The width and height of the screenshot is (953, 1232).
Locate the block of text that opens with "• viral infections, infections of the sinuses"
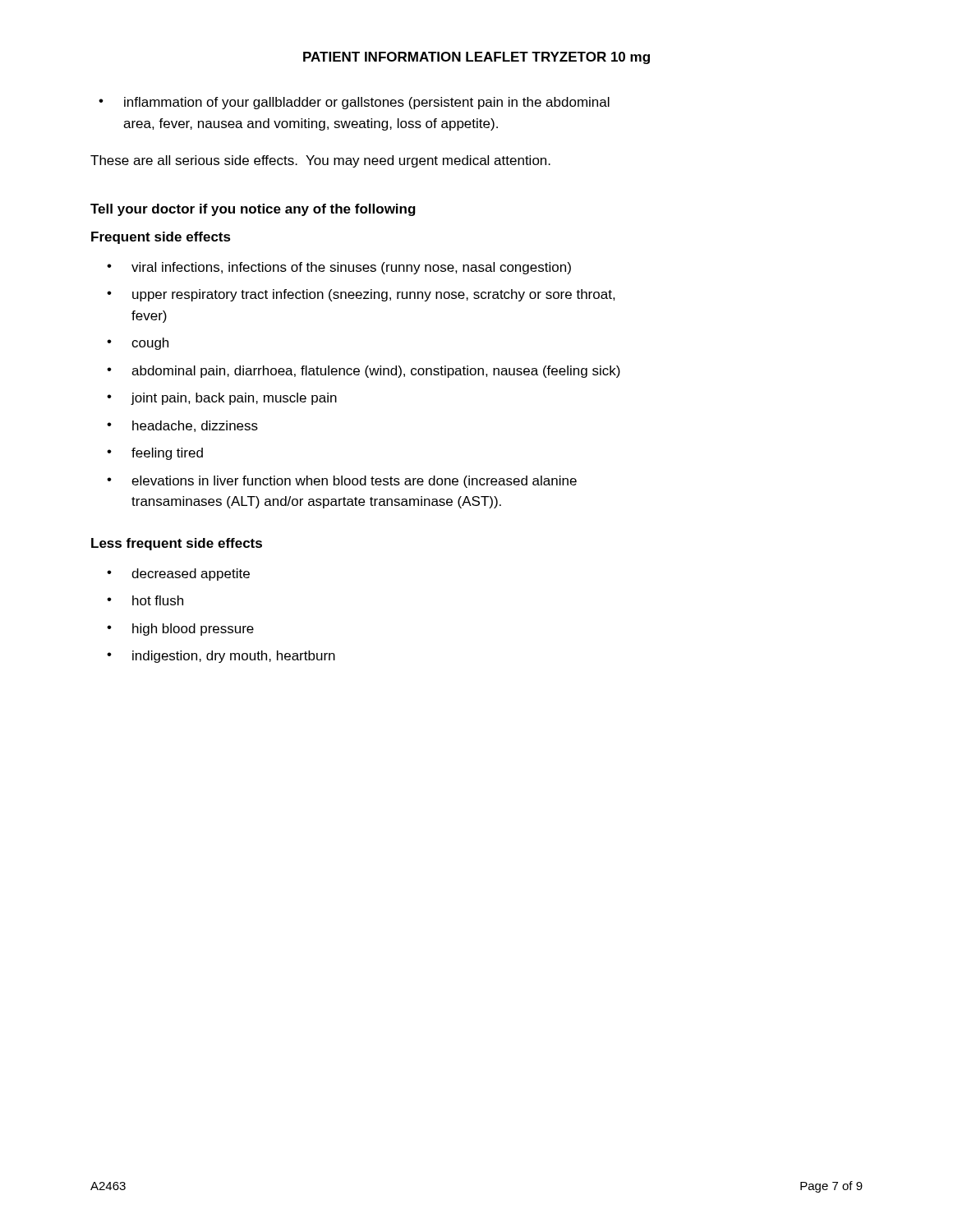point(476,267)
